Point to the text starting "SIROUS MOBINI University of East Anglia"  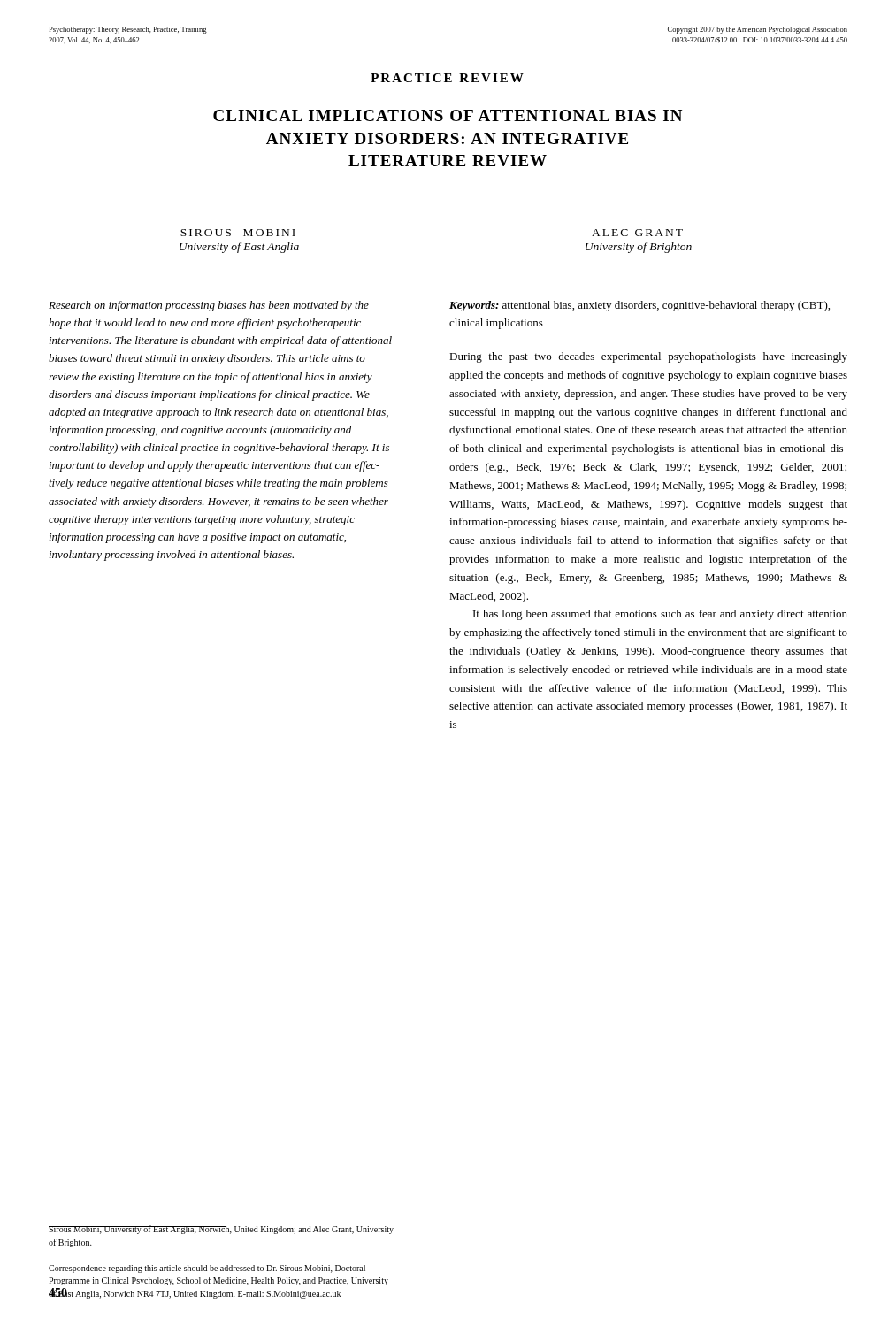coord(239,240)
